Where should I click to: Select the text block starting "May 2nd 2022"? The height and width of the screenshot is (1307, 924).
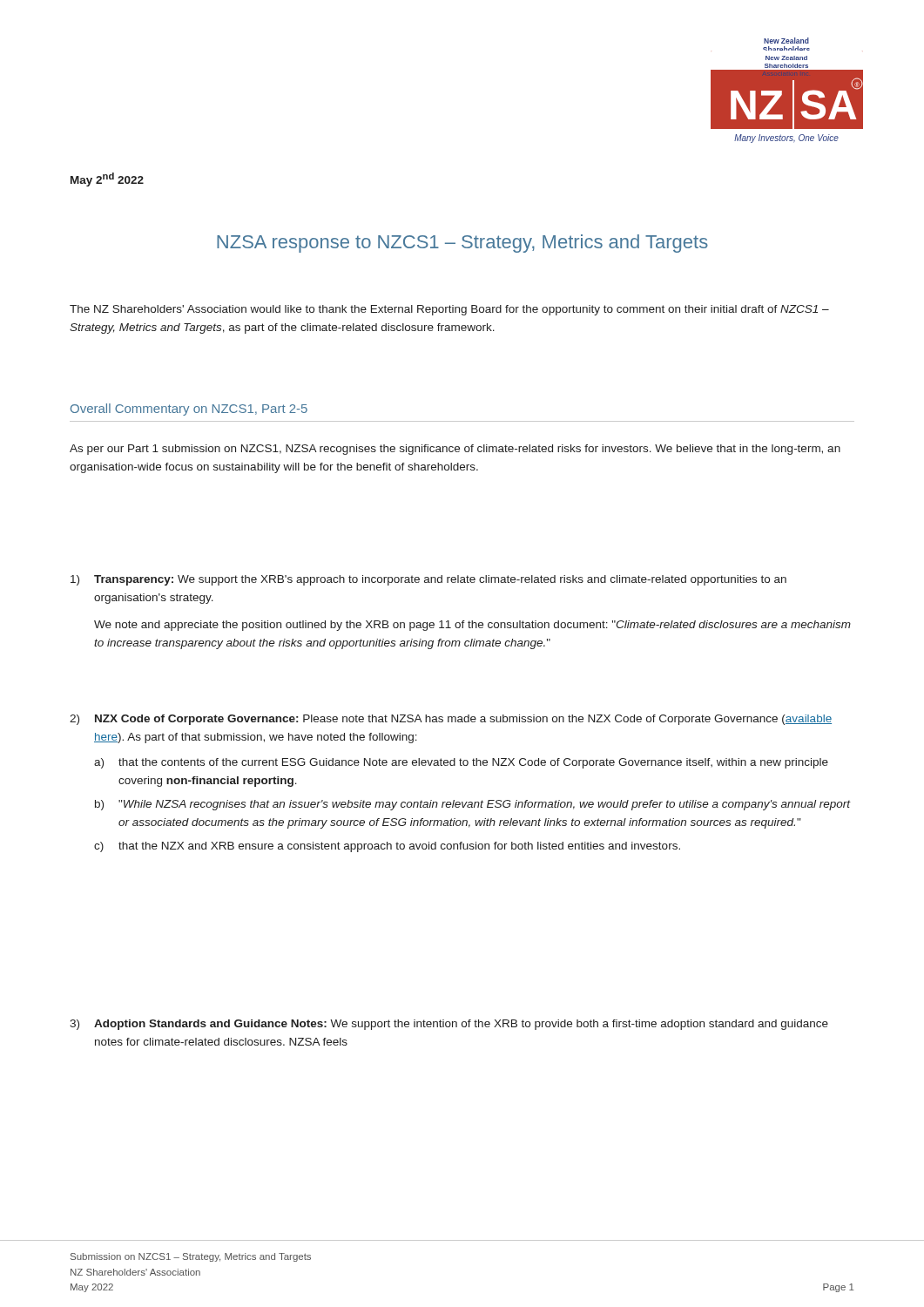pos(107,178)
